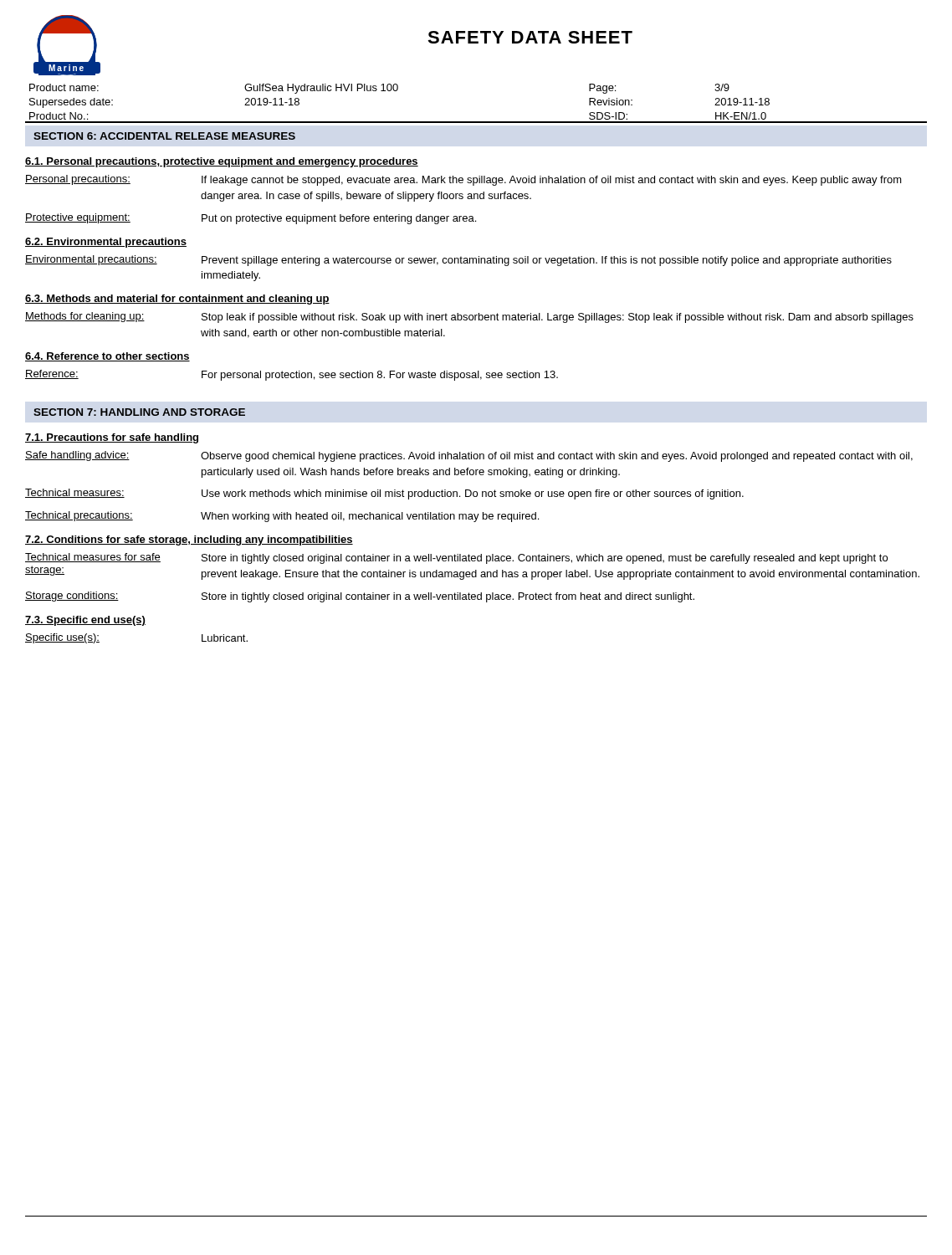Find the section header on this page that starts "7.2. Conditions for safe storage,"
The height and width of the screenshot is (1255, 952).
pos(189,539)
